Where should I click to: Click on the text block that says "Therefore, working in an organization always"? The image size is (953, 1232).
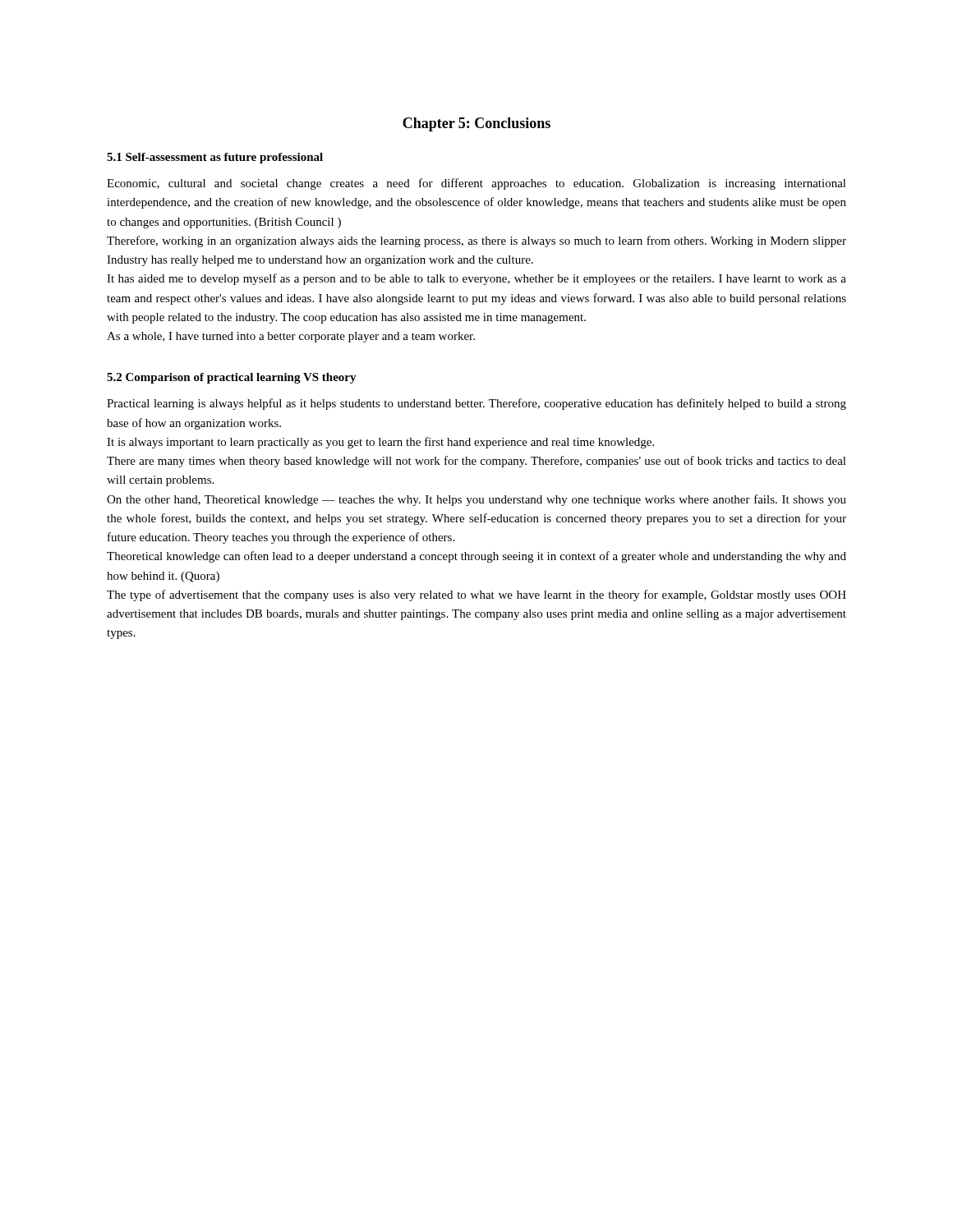[x=476, y=250]
